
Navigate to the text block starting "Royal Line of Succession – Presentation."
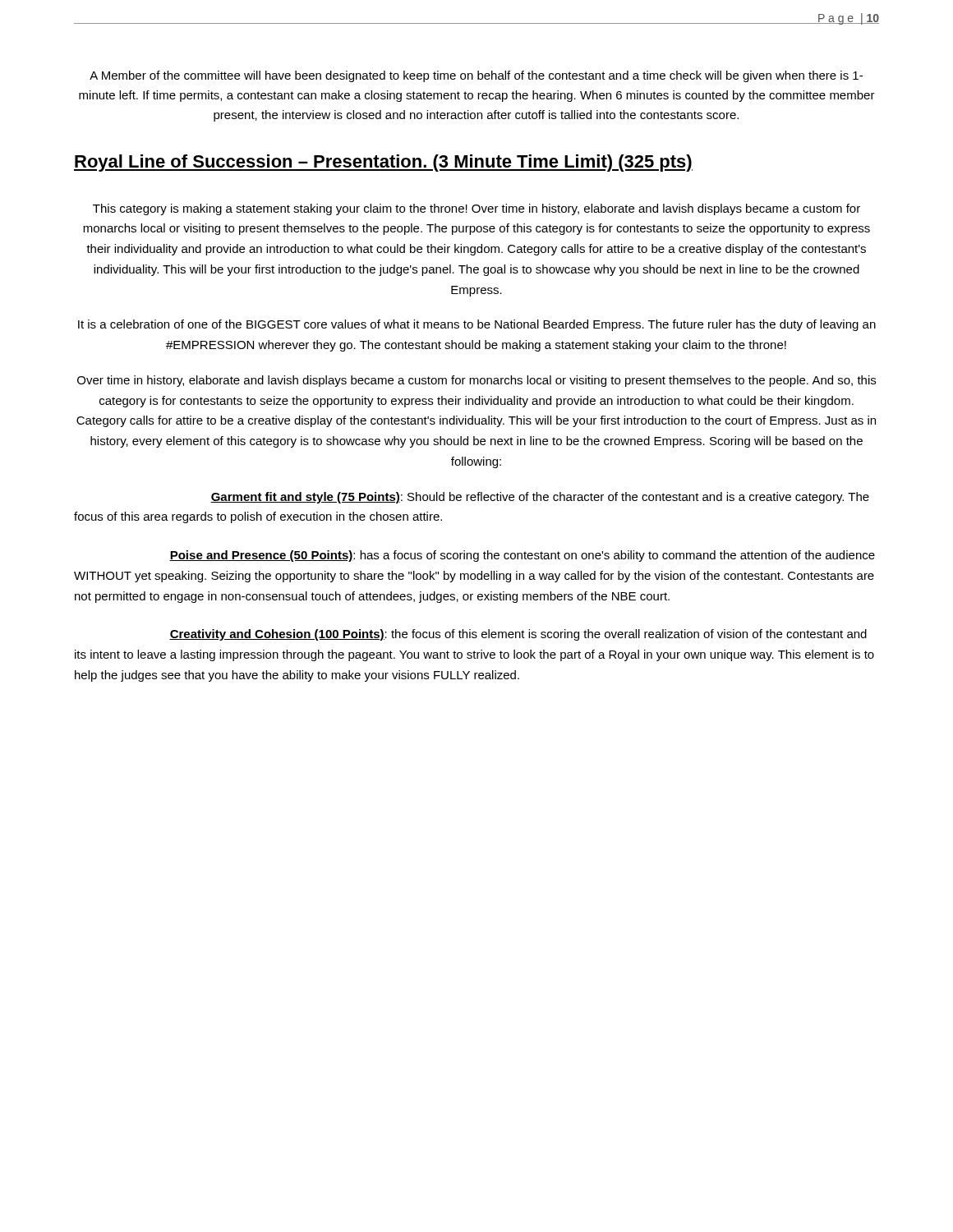[x=383, y=161]
